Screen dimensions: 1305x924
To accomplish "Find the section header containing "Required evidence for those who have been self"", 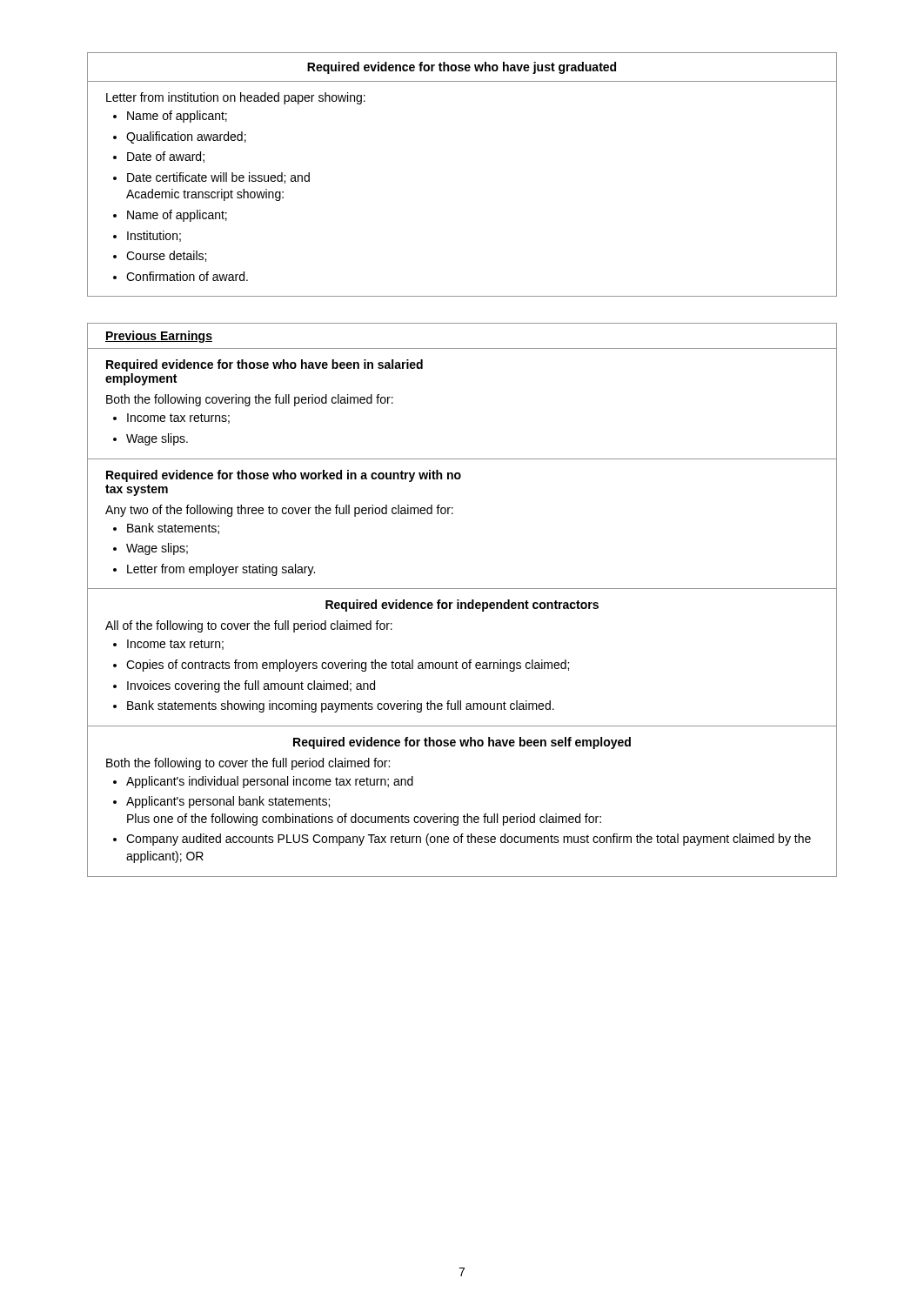I will [x=462, y=742].
